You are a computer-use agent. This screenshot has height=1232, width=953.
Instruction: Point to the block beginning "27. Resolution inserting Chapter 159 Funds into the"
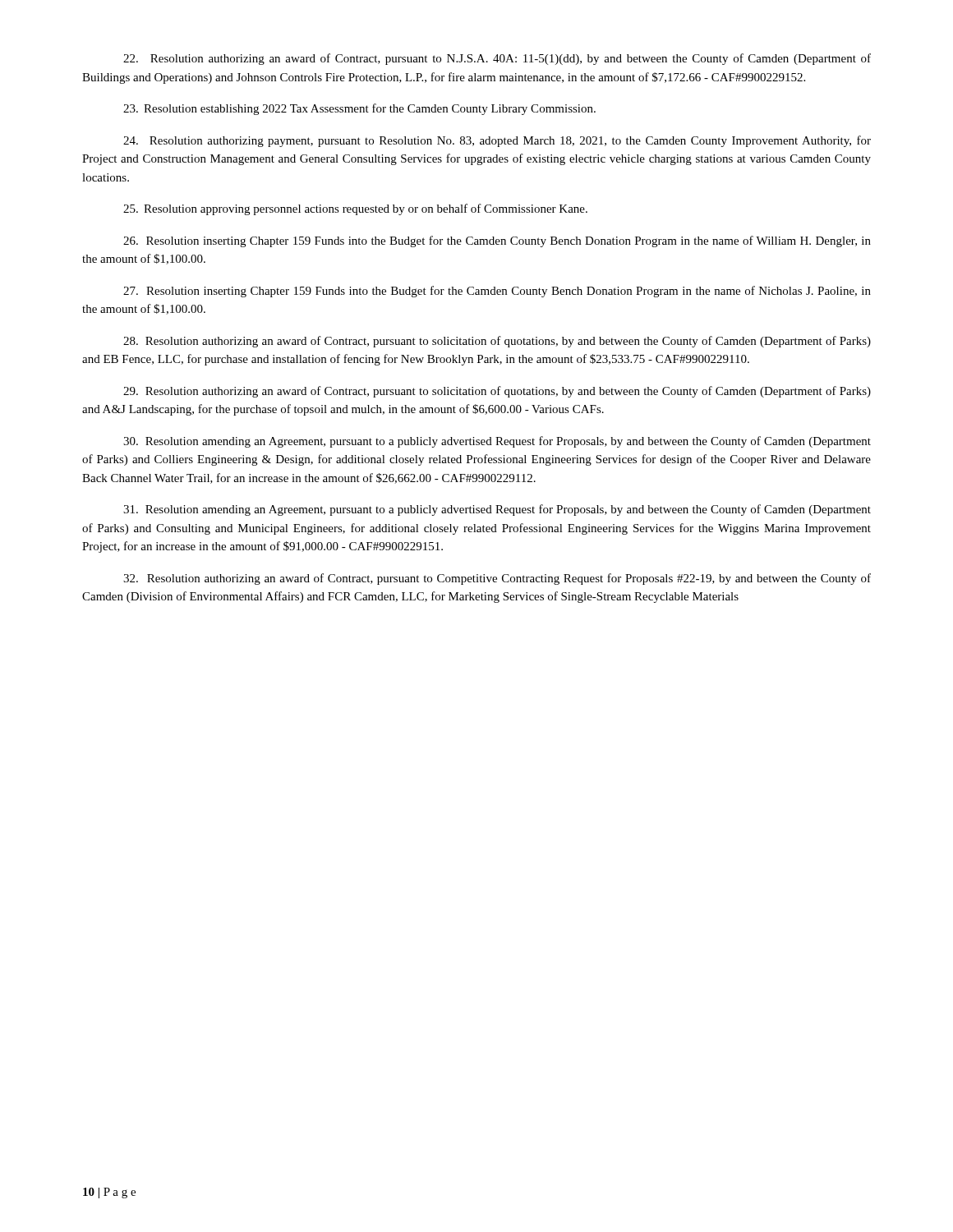476,298
